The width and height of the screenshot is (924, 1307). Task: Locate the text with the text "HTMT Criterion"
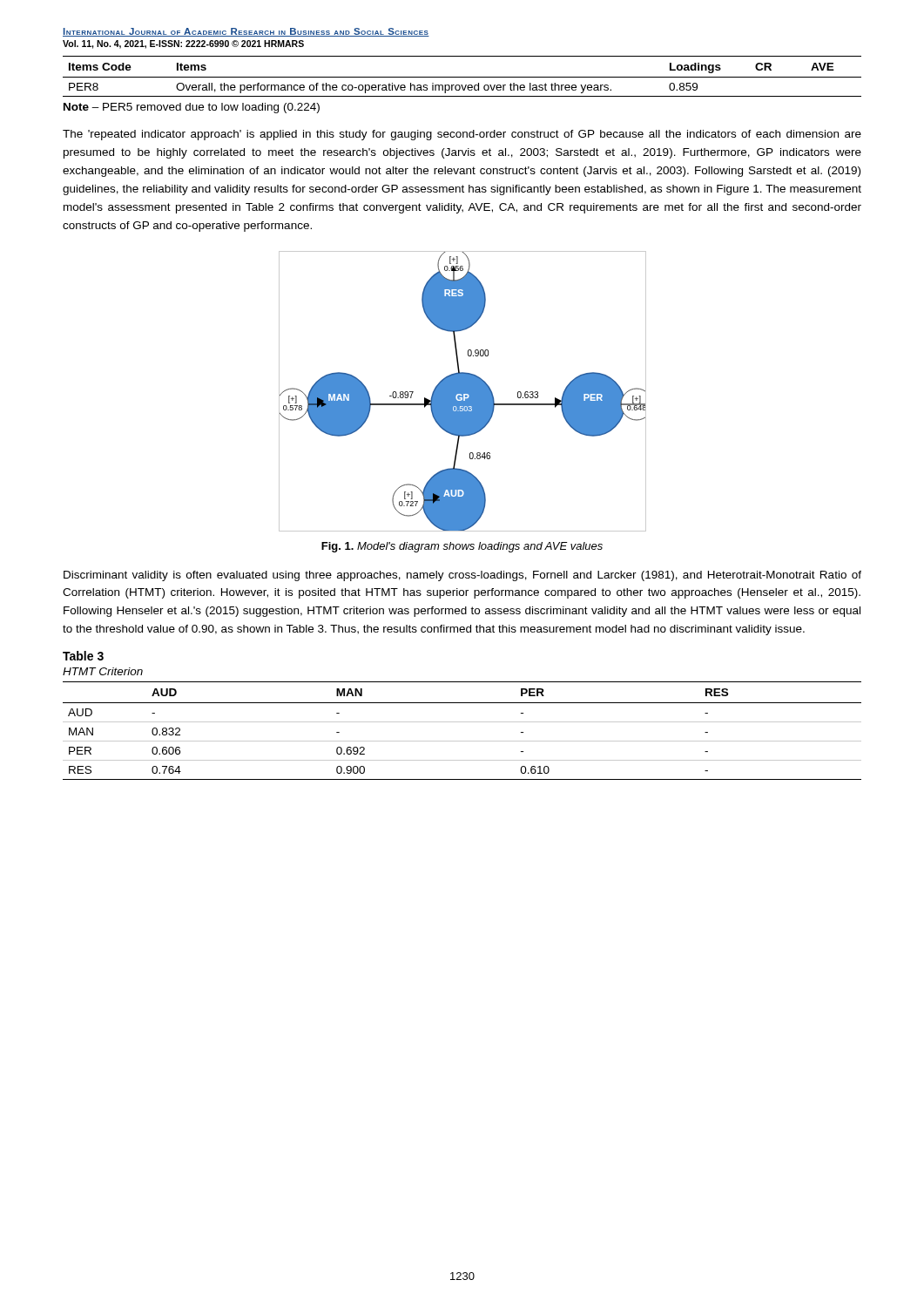pos(103,672)
